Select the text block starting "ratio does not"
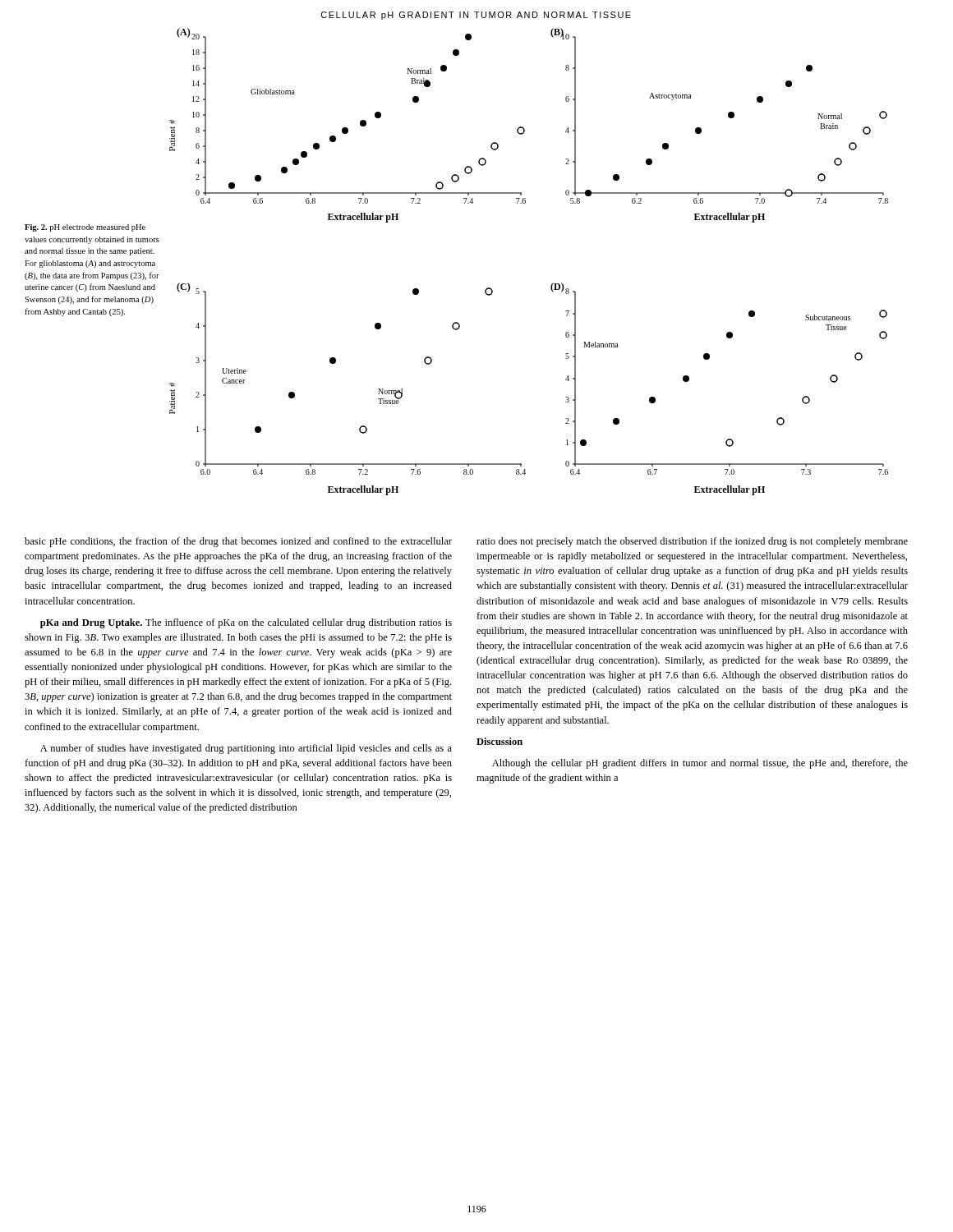953x1232 pixels. (692, 659)
